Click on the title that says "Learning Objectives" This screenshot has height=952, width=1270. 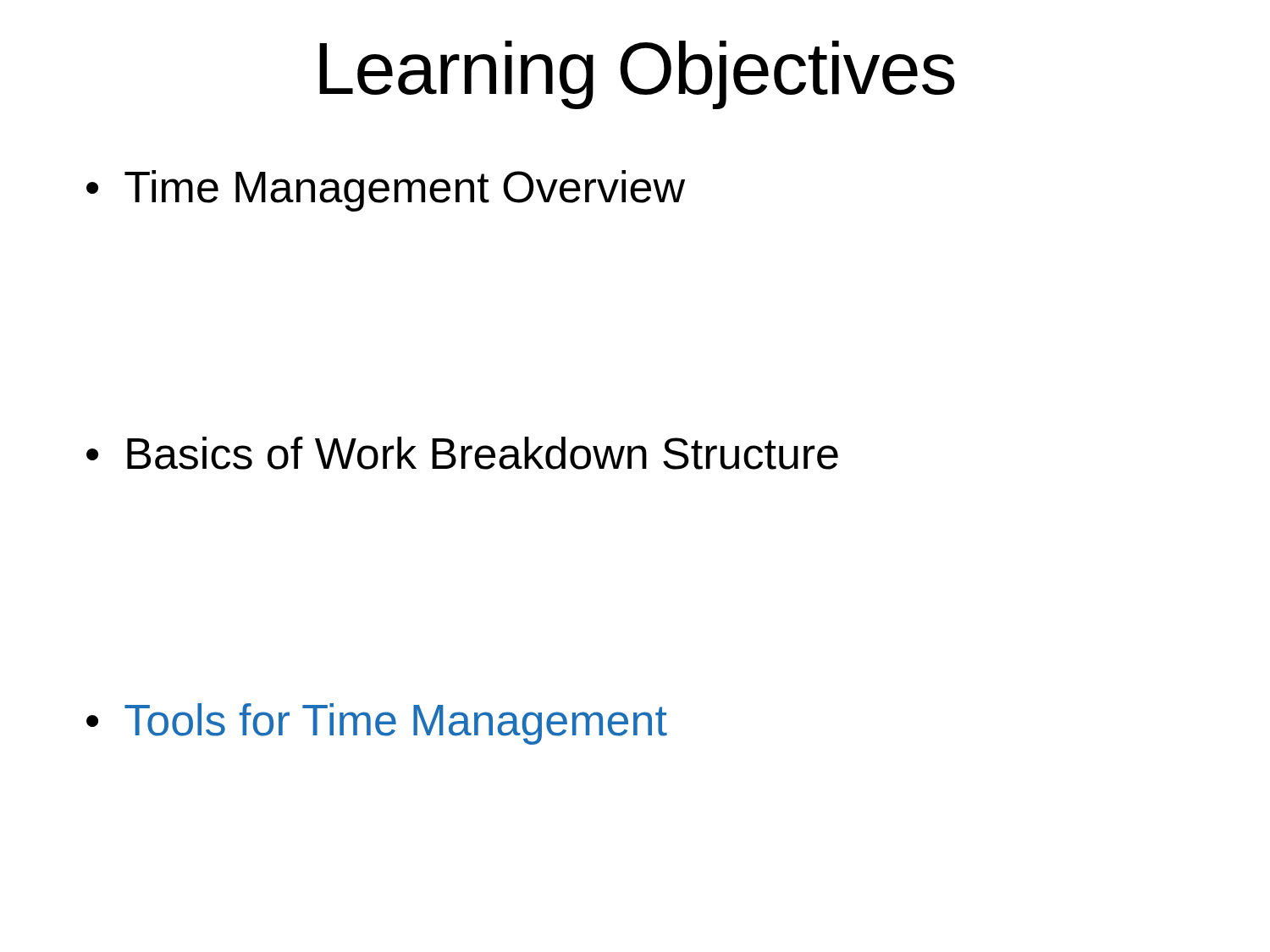[x=635, y=68]
